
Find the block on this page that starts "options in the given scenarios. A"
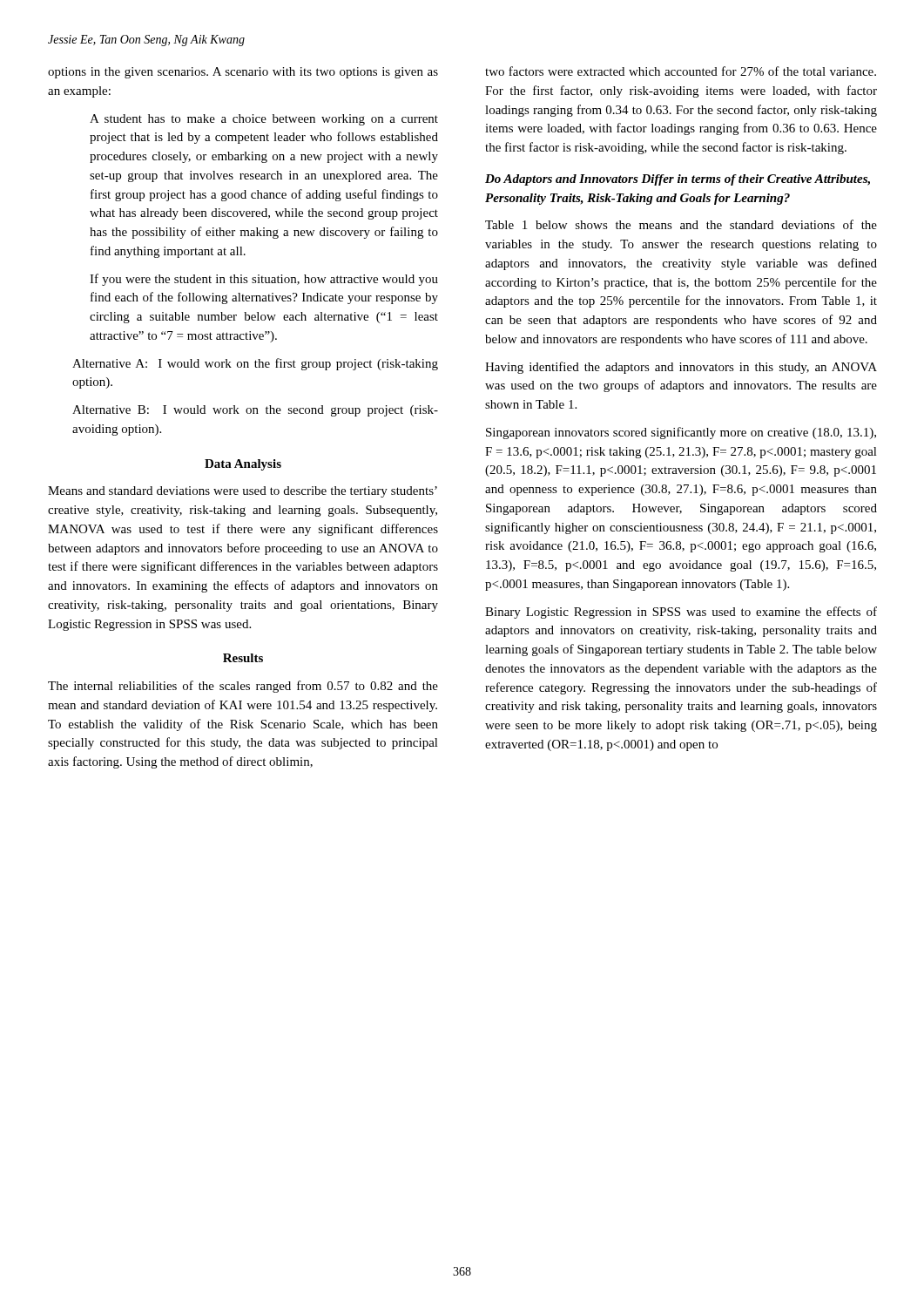[x=243, y=81]
